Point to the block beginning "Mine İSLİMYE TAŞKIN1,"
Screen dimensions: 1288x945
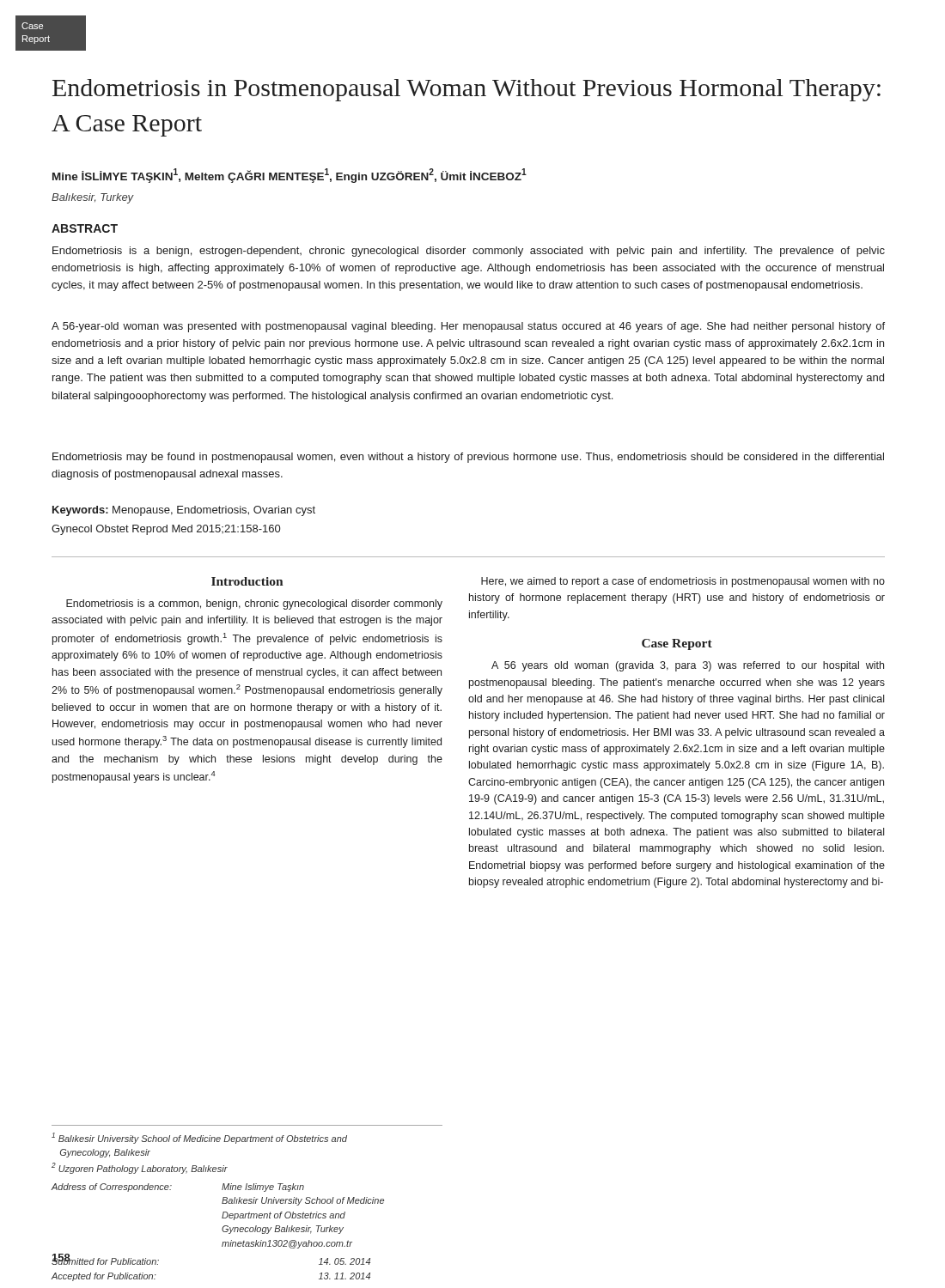(289, 175)
